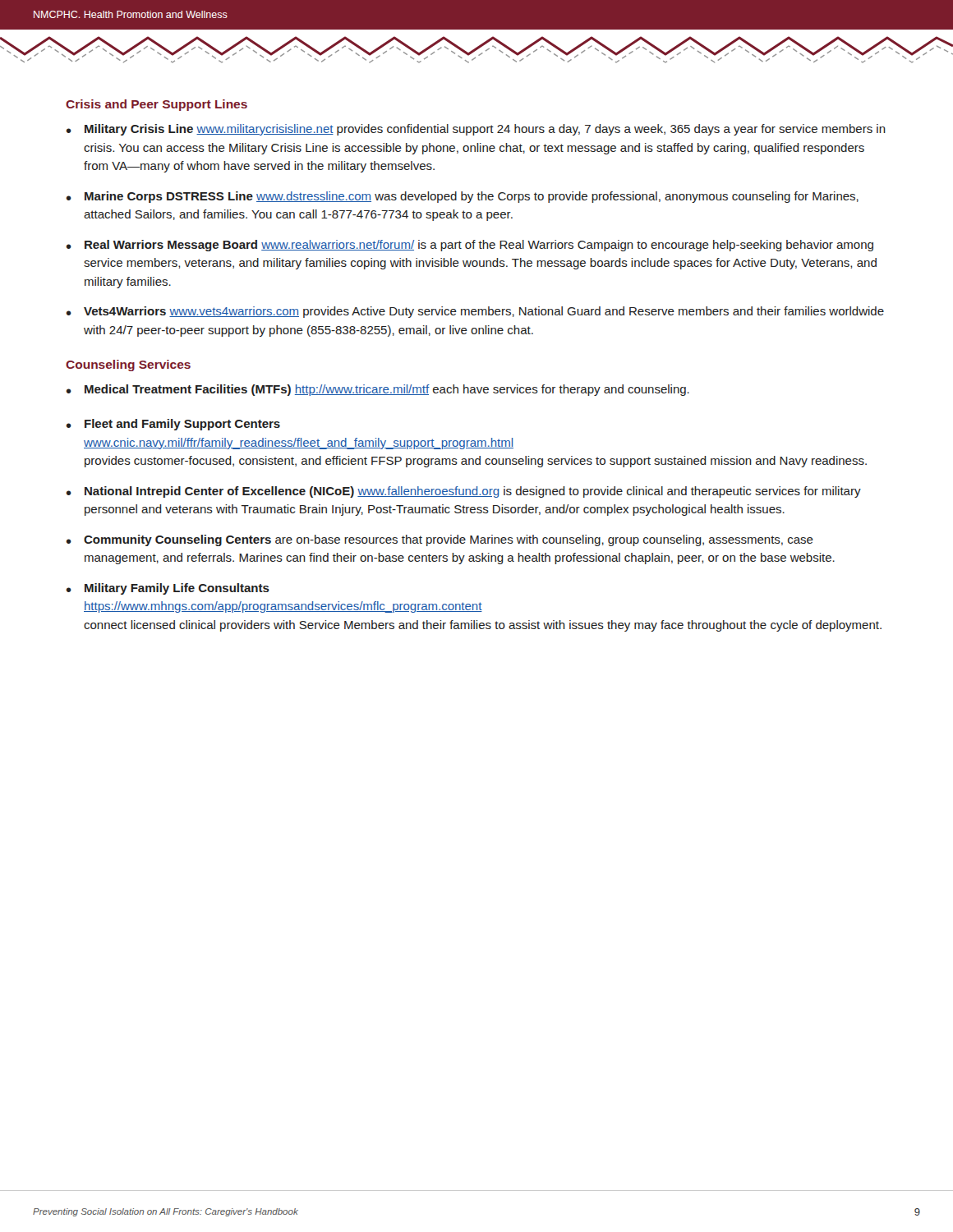Find the block starting "• Medical Treatment Facilities (MTFs)"
This screenshot has width=953, height=1232.
click(476, 392)
